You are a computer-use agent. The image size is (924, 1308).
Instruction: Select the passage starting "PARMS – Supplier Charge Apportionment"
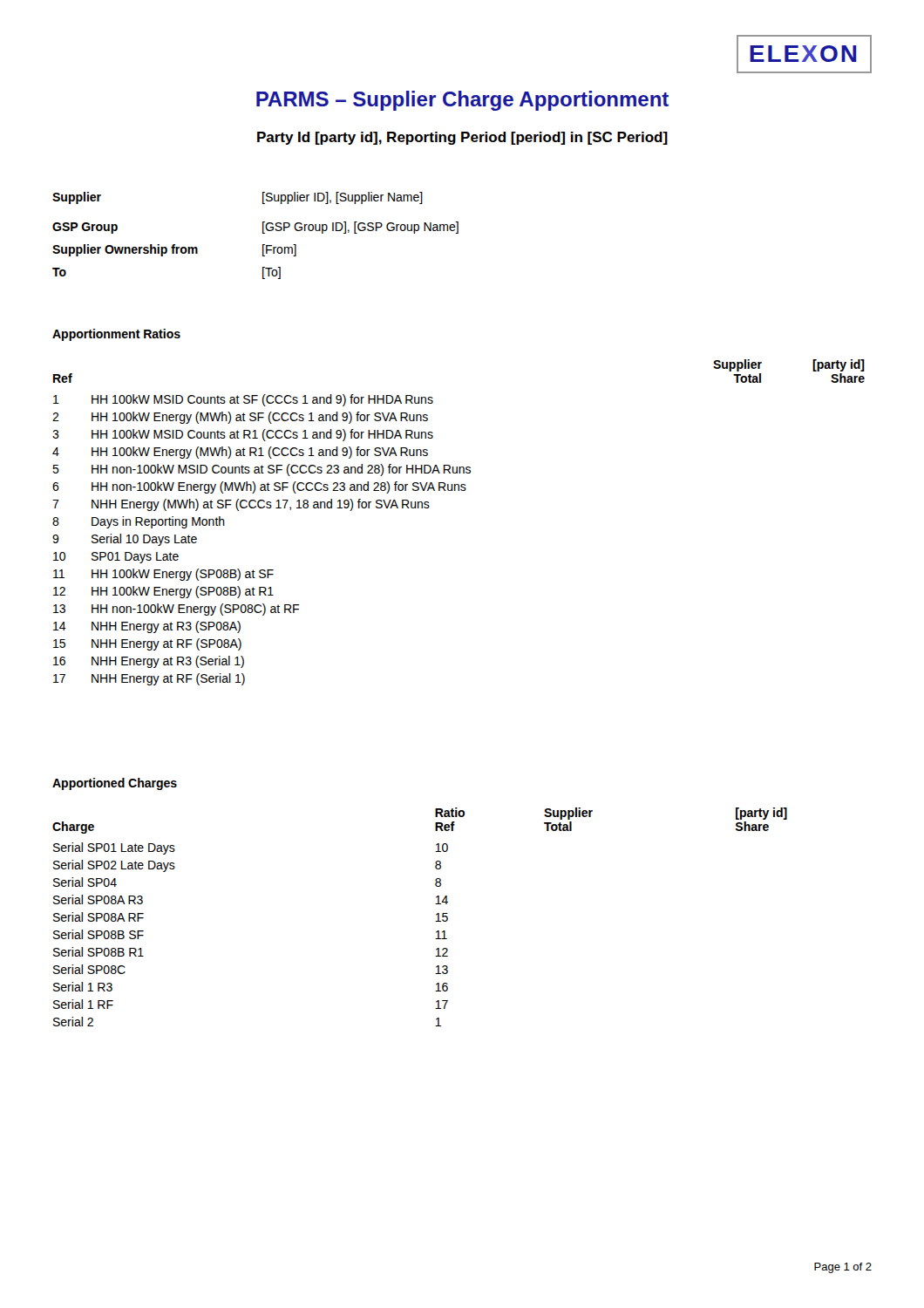tap(462, 99)
